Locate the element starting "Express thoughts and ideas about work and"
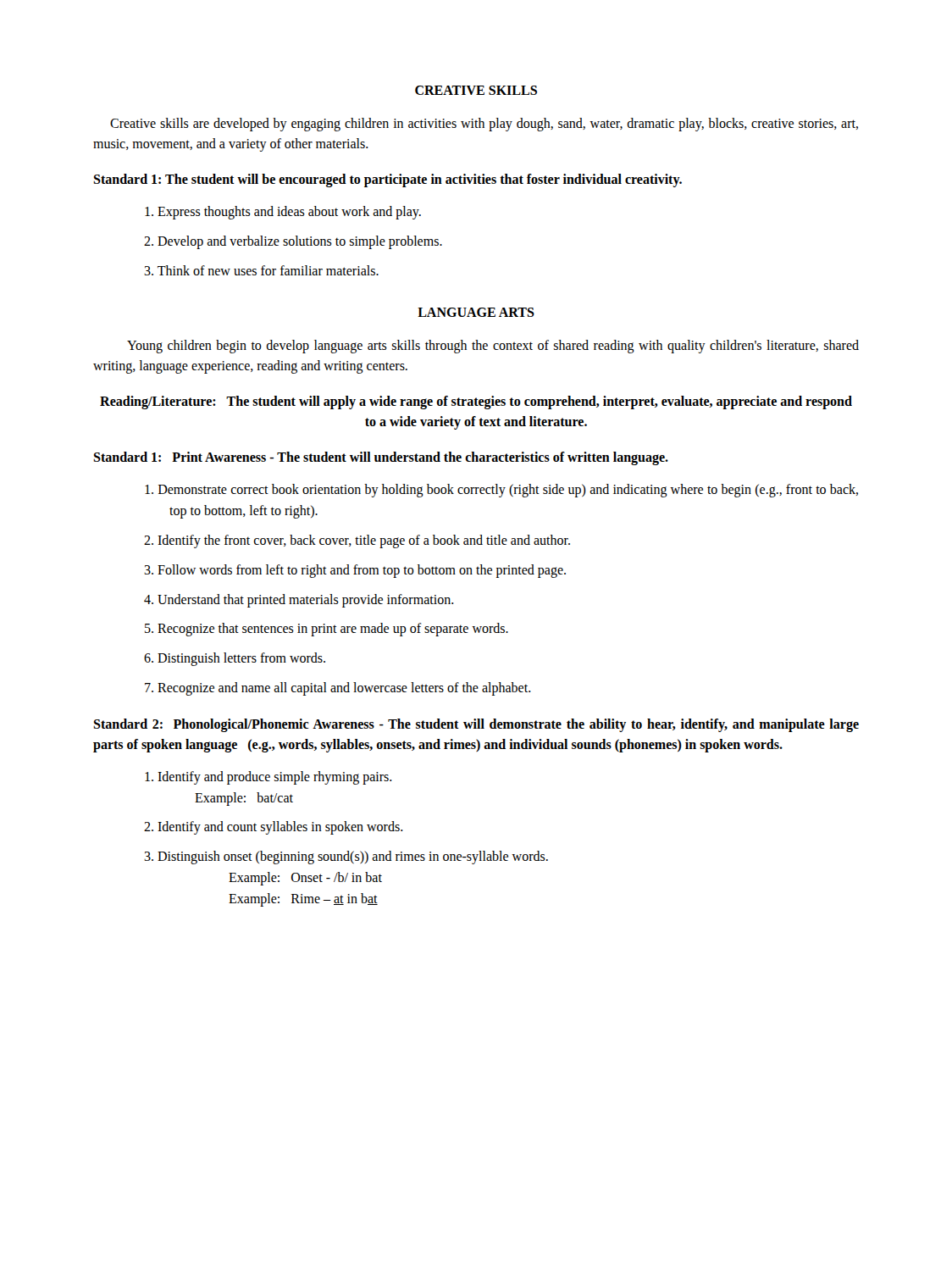 tap(283, 211)
